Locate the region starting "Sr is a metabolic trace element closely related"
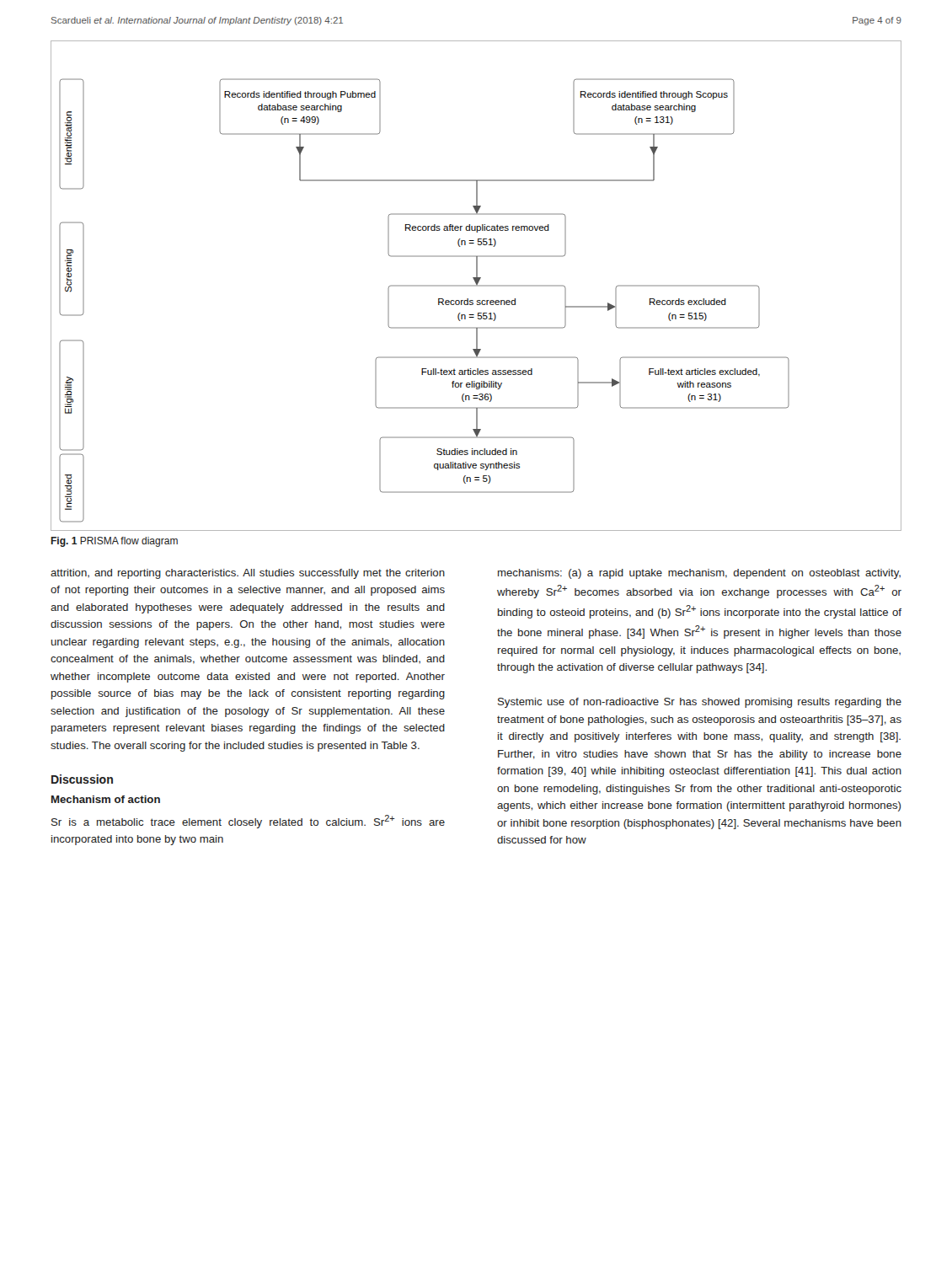This screenshot has width=952, height=1264. (x=248, y=829)
